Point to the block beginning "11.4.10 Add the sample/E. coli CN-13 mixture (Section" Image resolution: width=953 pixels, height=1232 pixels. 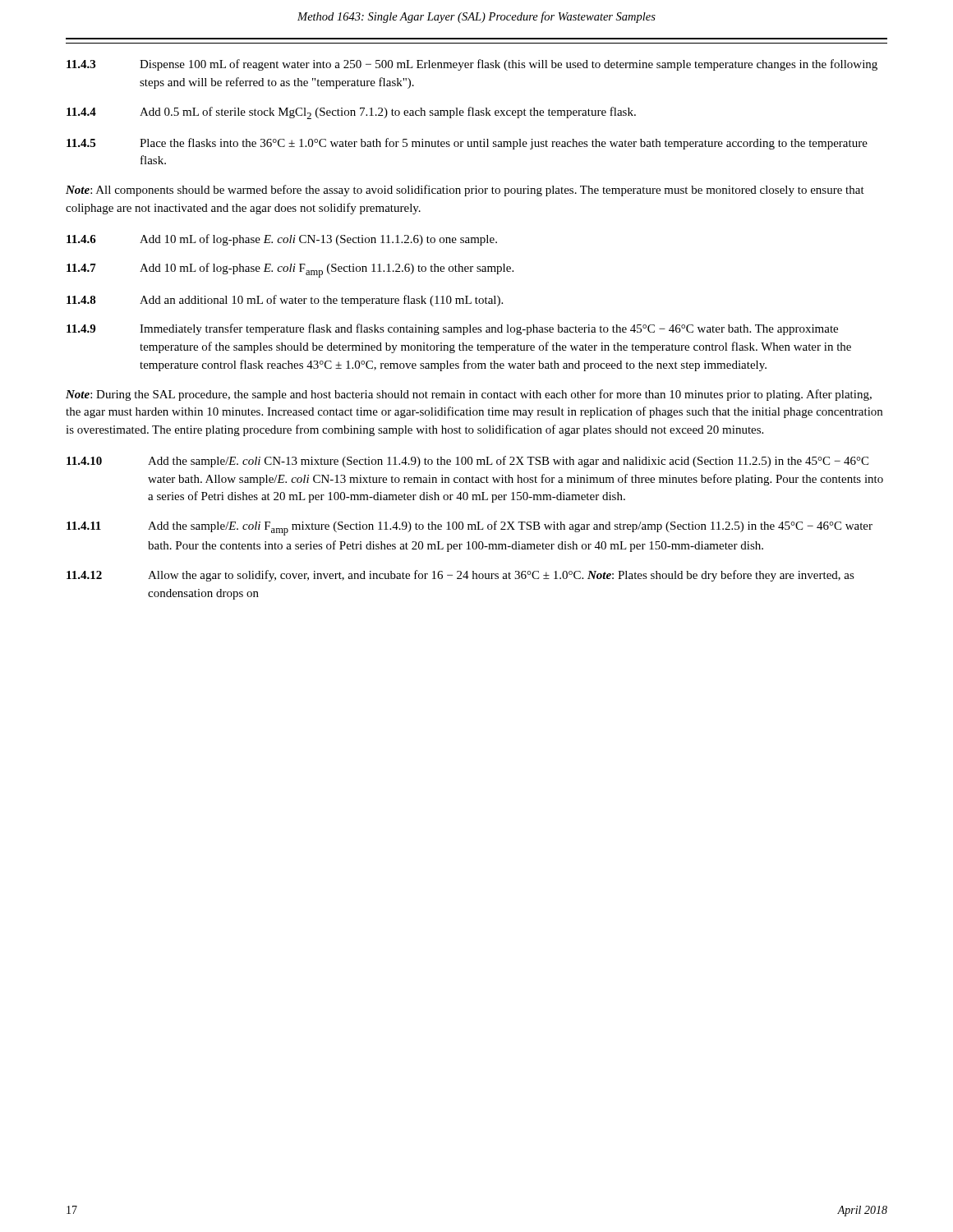coord(476,479)
